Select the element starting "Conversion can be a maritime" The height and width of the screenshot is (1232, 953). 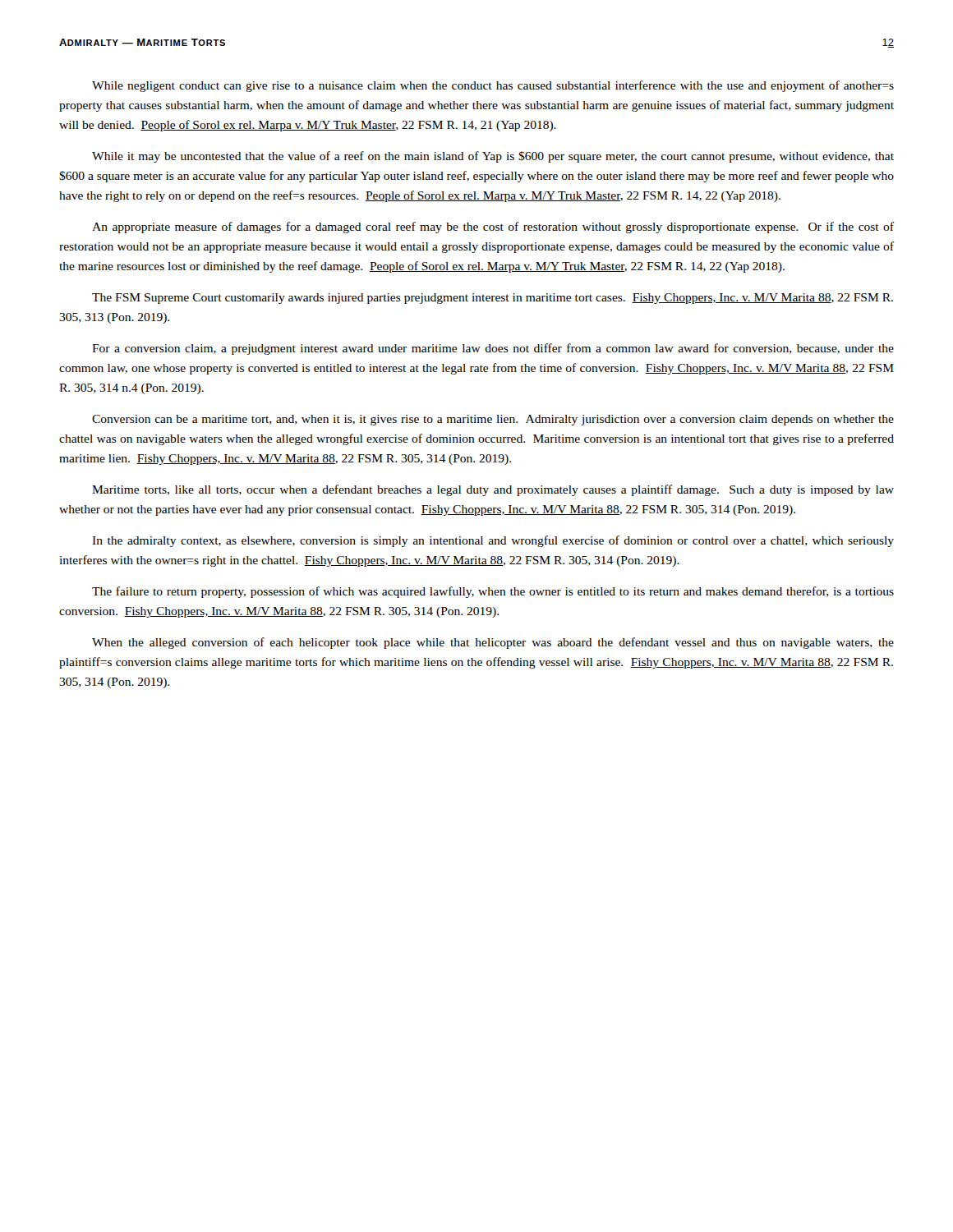point(476,438)
